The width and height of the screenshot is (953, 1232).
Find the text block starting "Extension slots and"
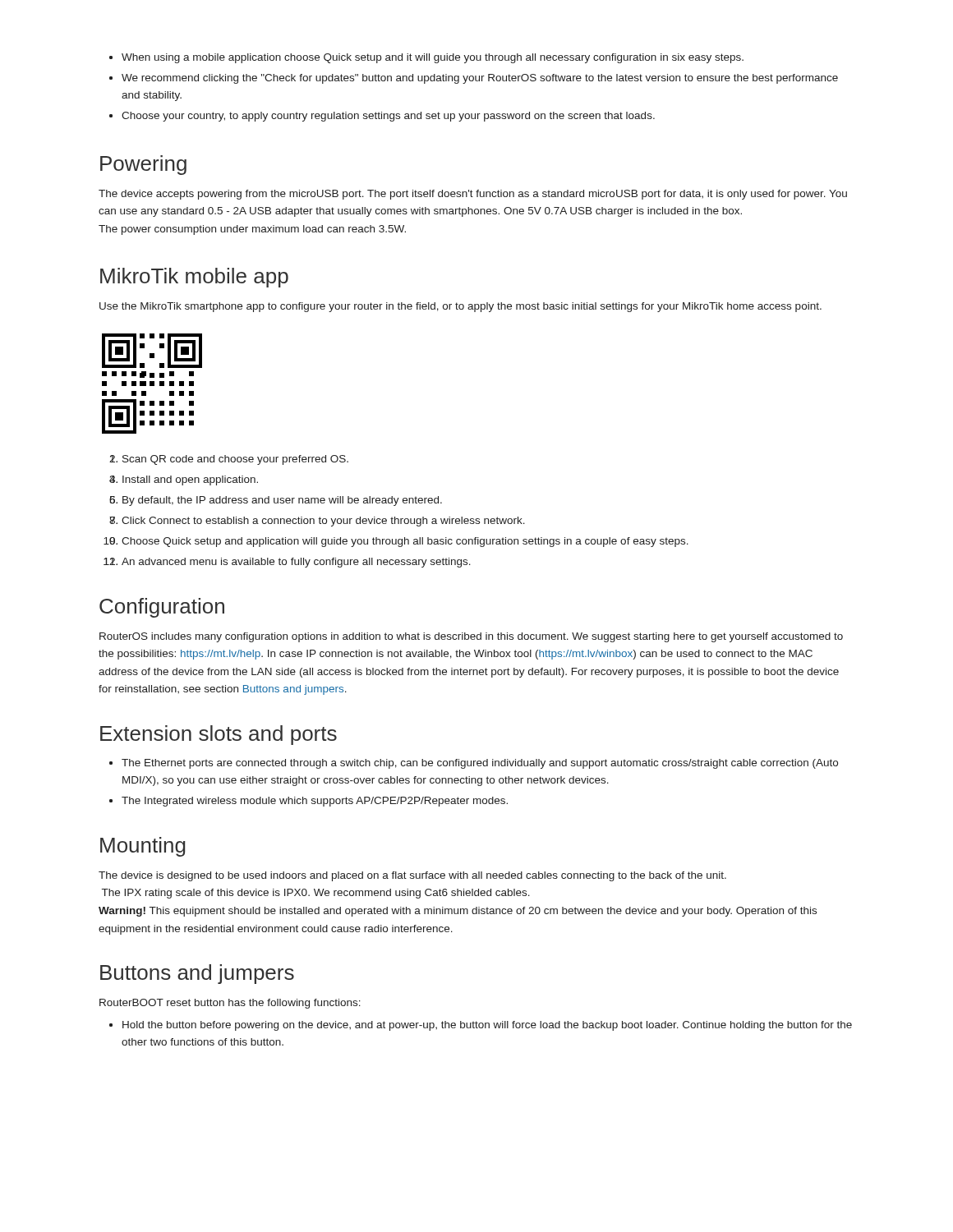(218, 733)
